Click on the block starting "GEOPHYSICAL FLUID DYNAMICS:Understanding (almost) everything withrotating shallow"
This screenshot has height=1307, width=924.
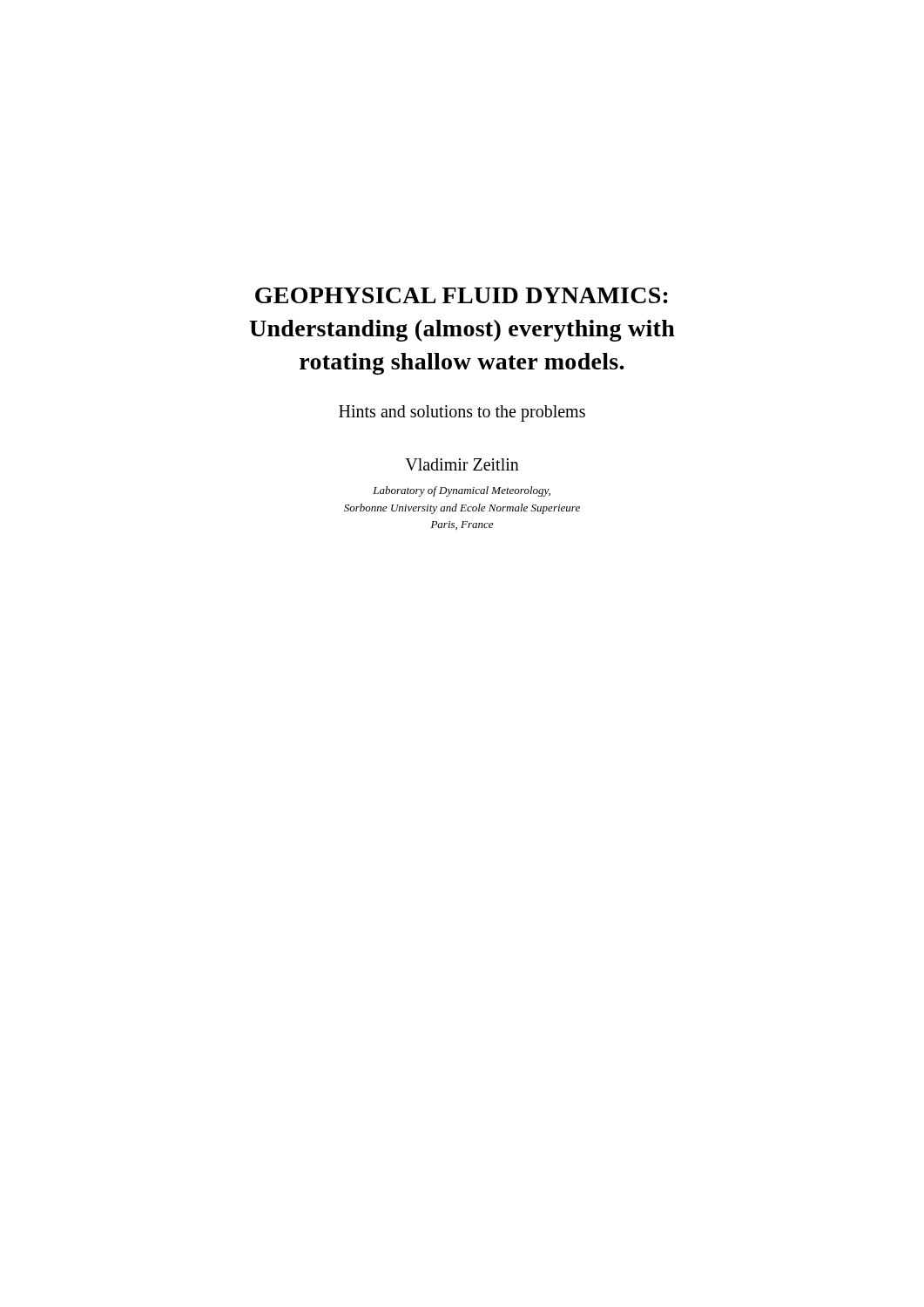pos(462,328)
